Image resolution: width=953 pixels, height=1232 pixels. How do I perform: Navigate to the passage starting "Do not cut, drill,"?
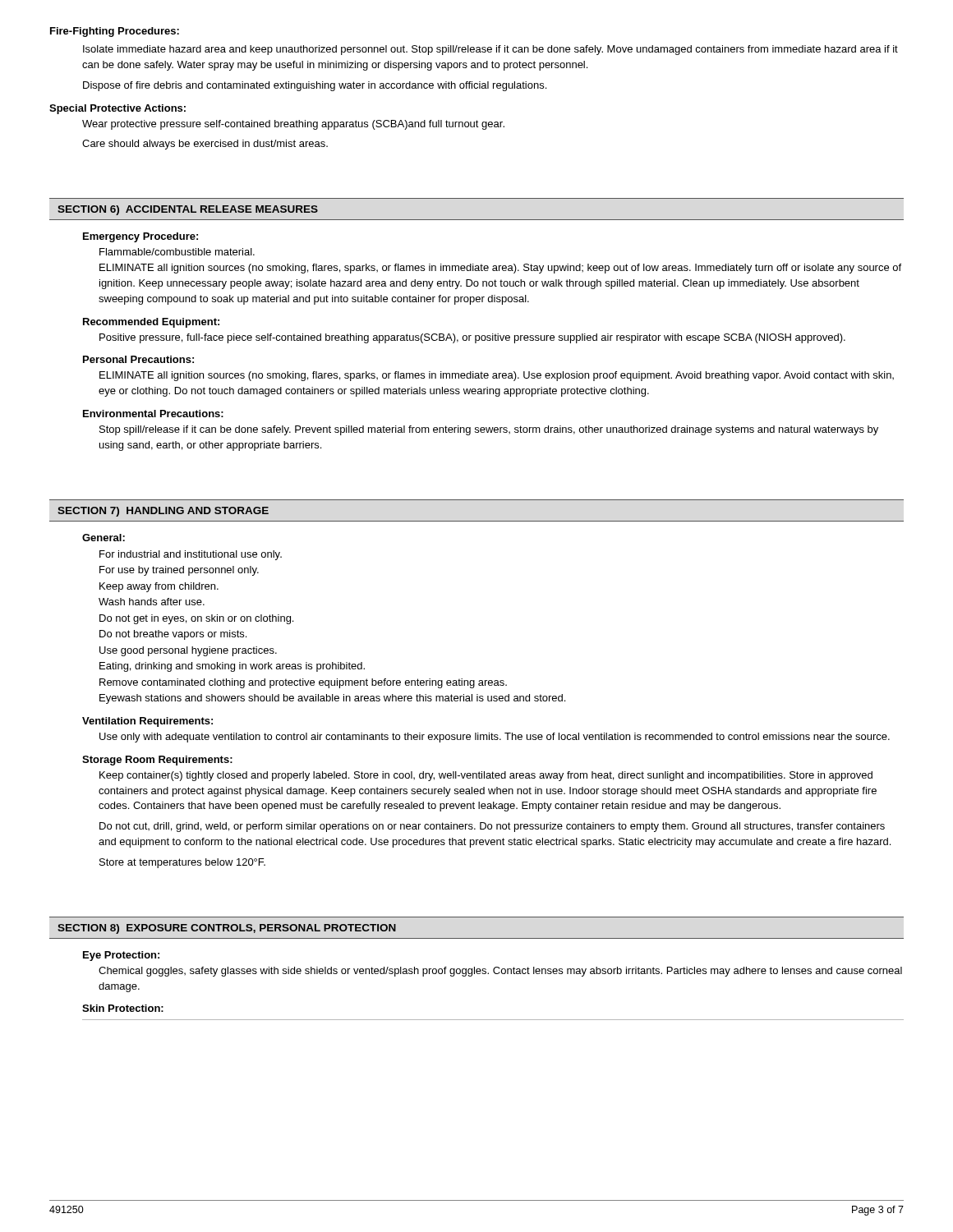point(495,834)
